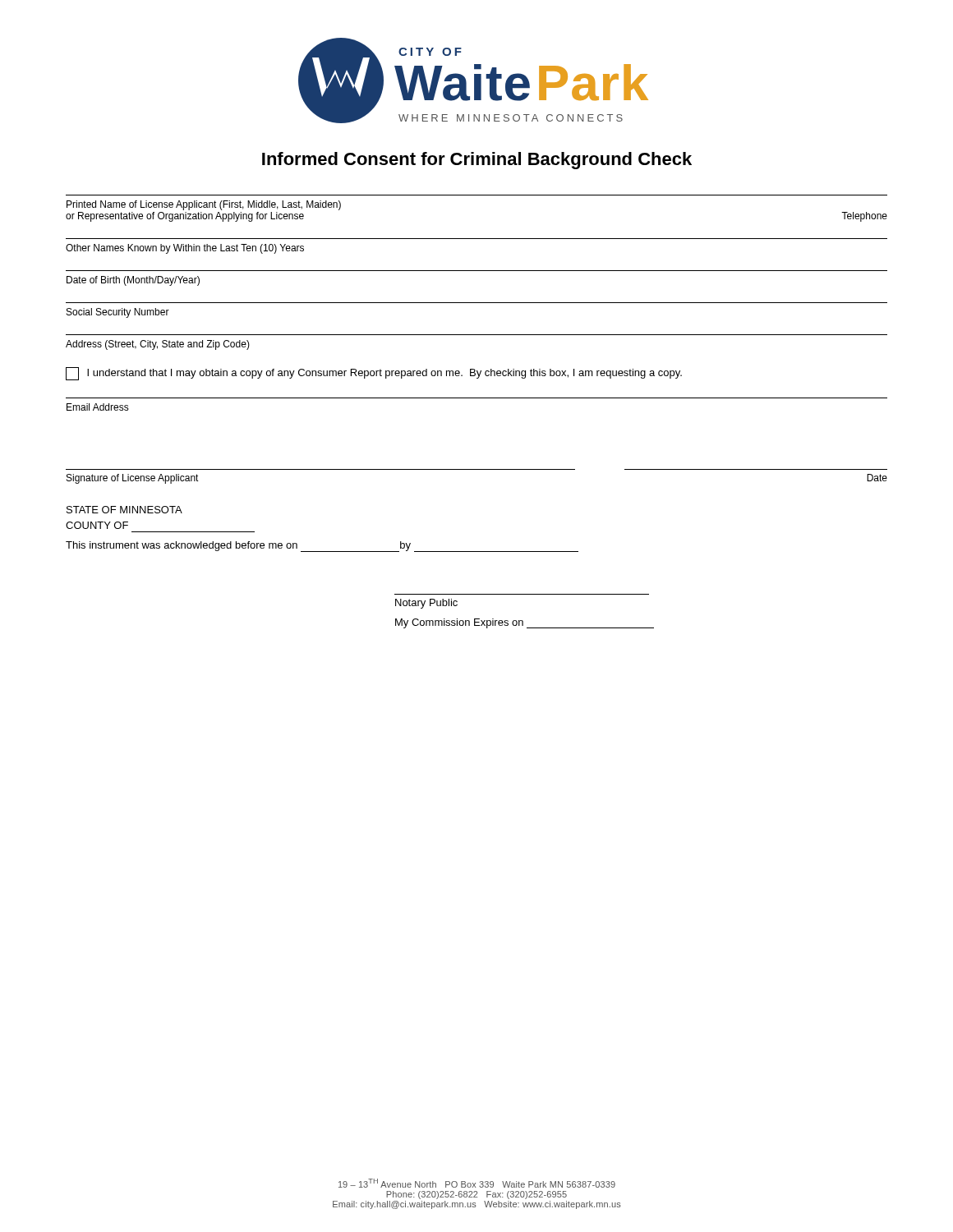This screenshot has width=953, height=1232.
Task: Navigate to the text starting "Other Names Known by"
Action: 476,246
